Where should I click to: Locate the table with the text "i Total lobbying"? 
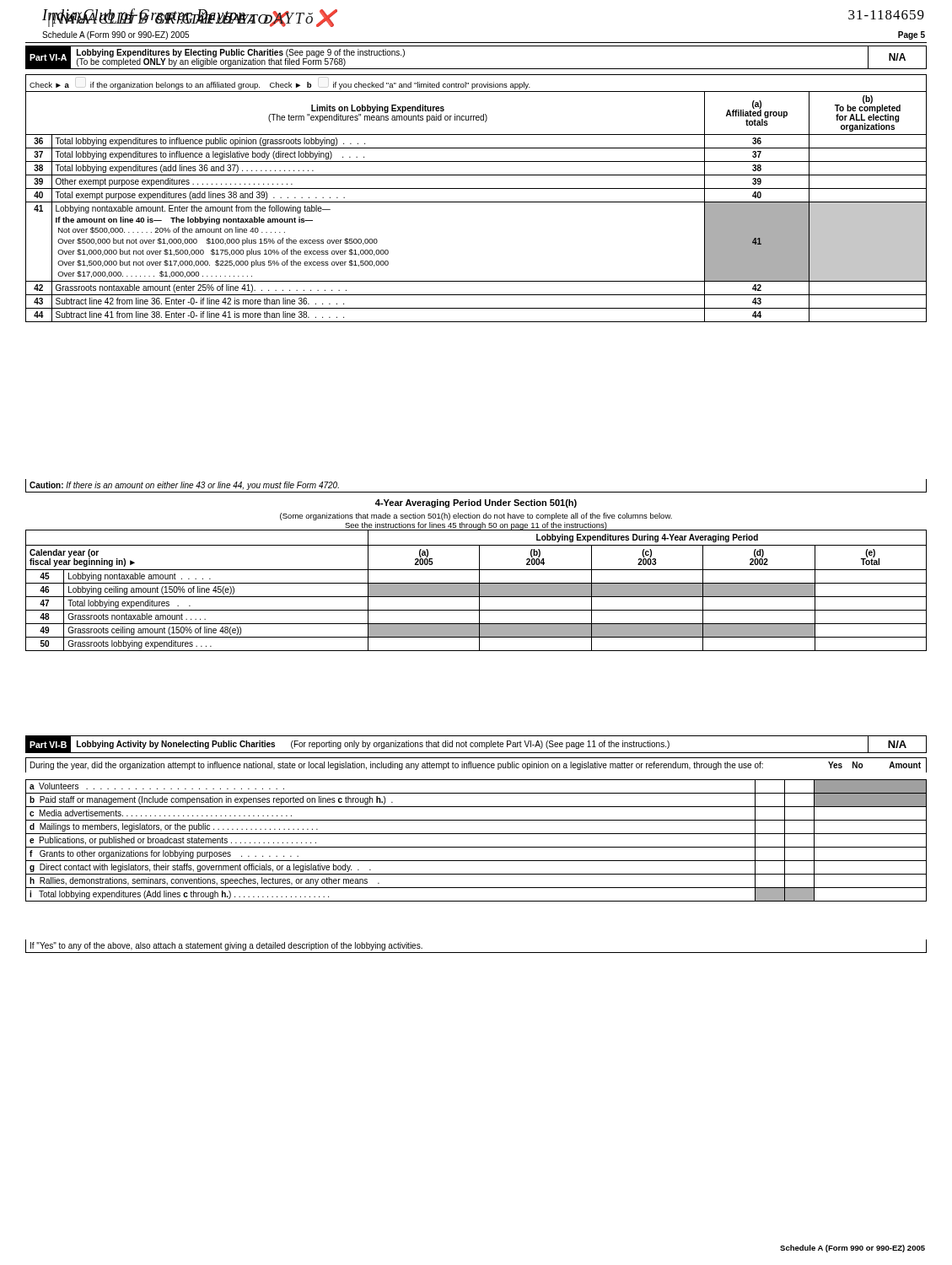tap(476, 840)
